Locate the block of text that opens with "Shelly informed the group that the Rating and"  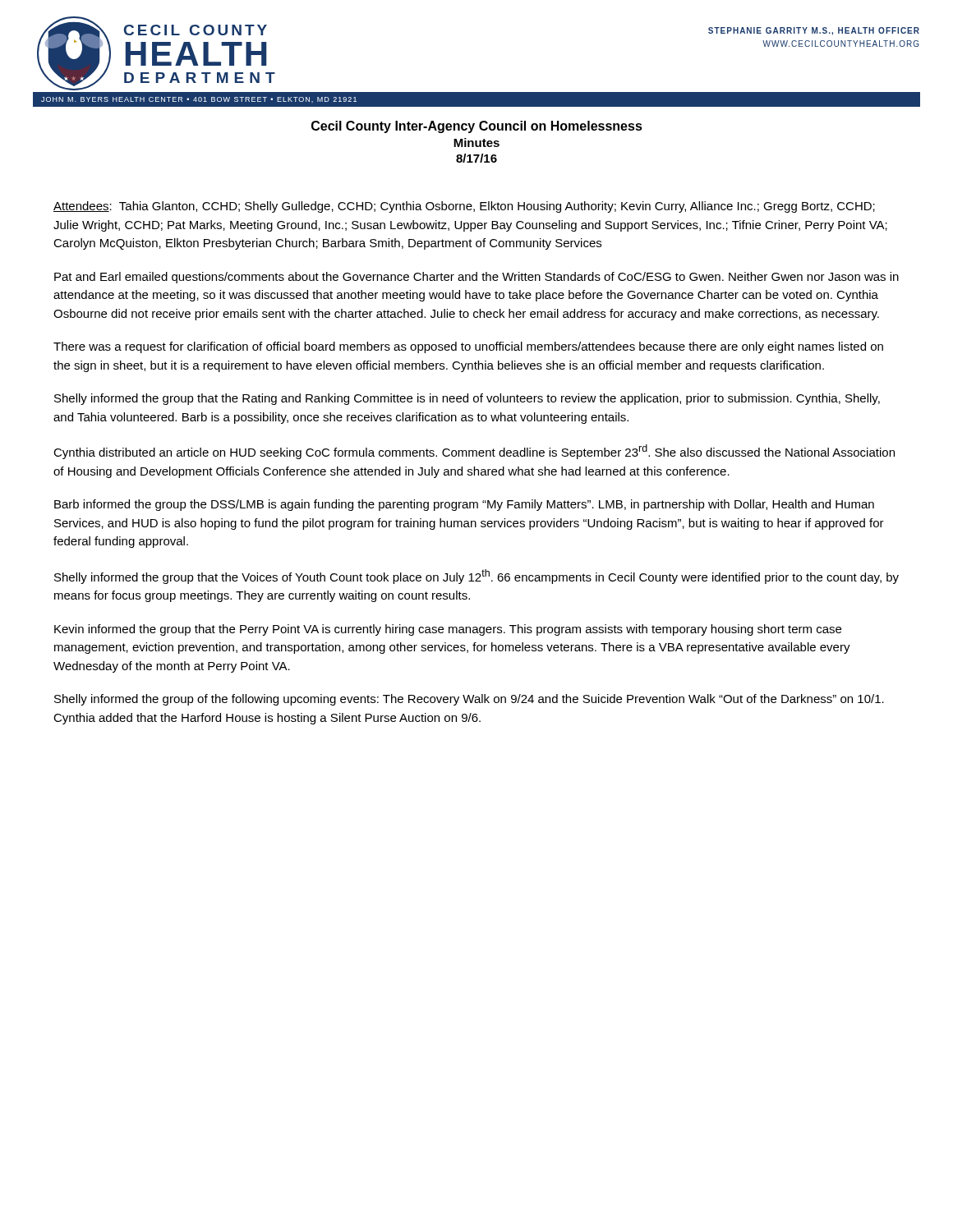[467, 407]
